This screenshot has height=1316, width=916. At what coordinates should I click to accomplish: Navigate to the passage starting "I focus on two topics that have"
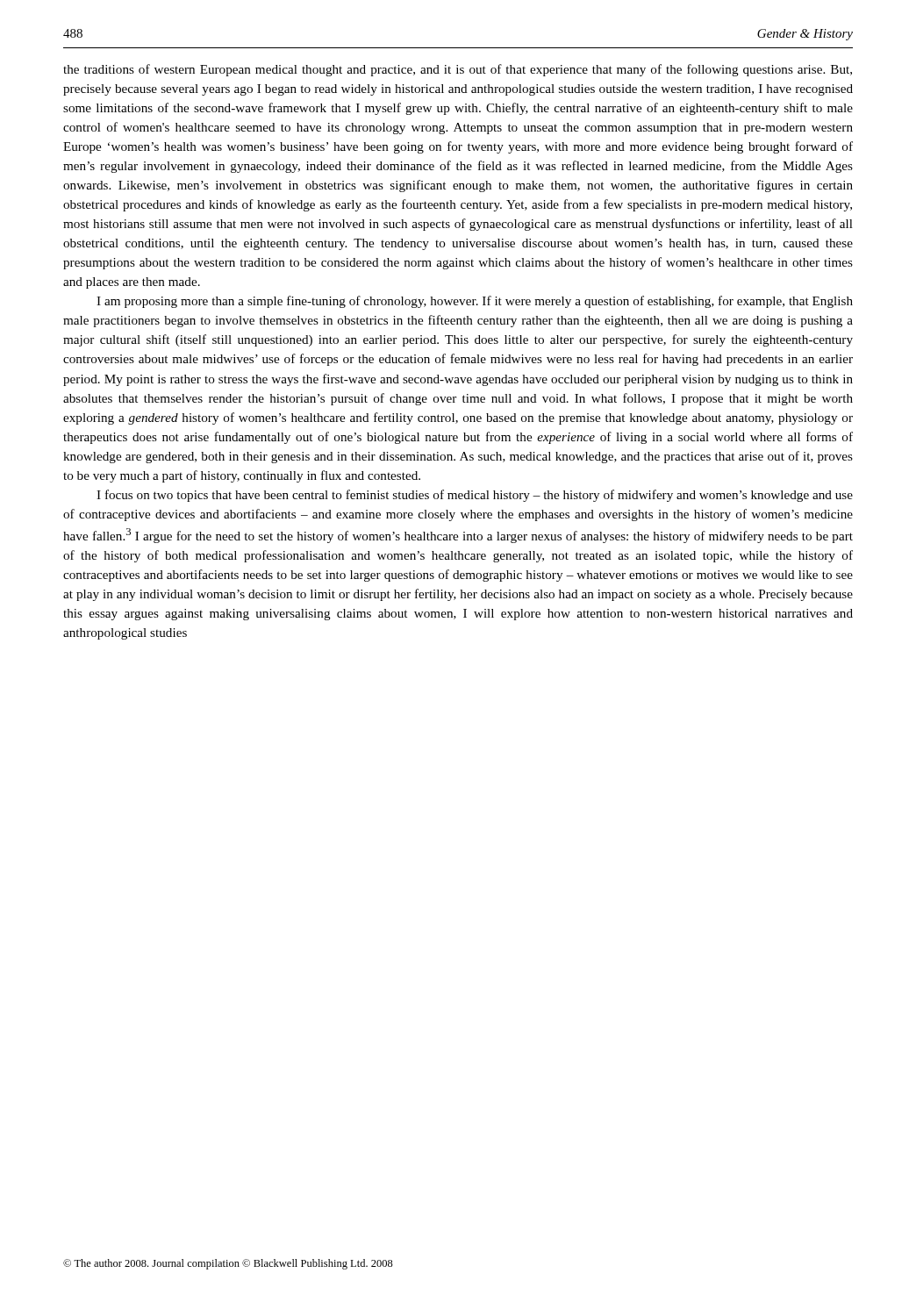458,564
